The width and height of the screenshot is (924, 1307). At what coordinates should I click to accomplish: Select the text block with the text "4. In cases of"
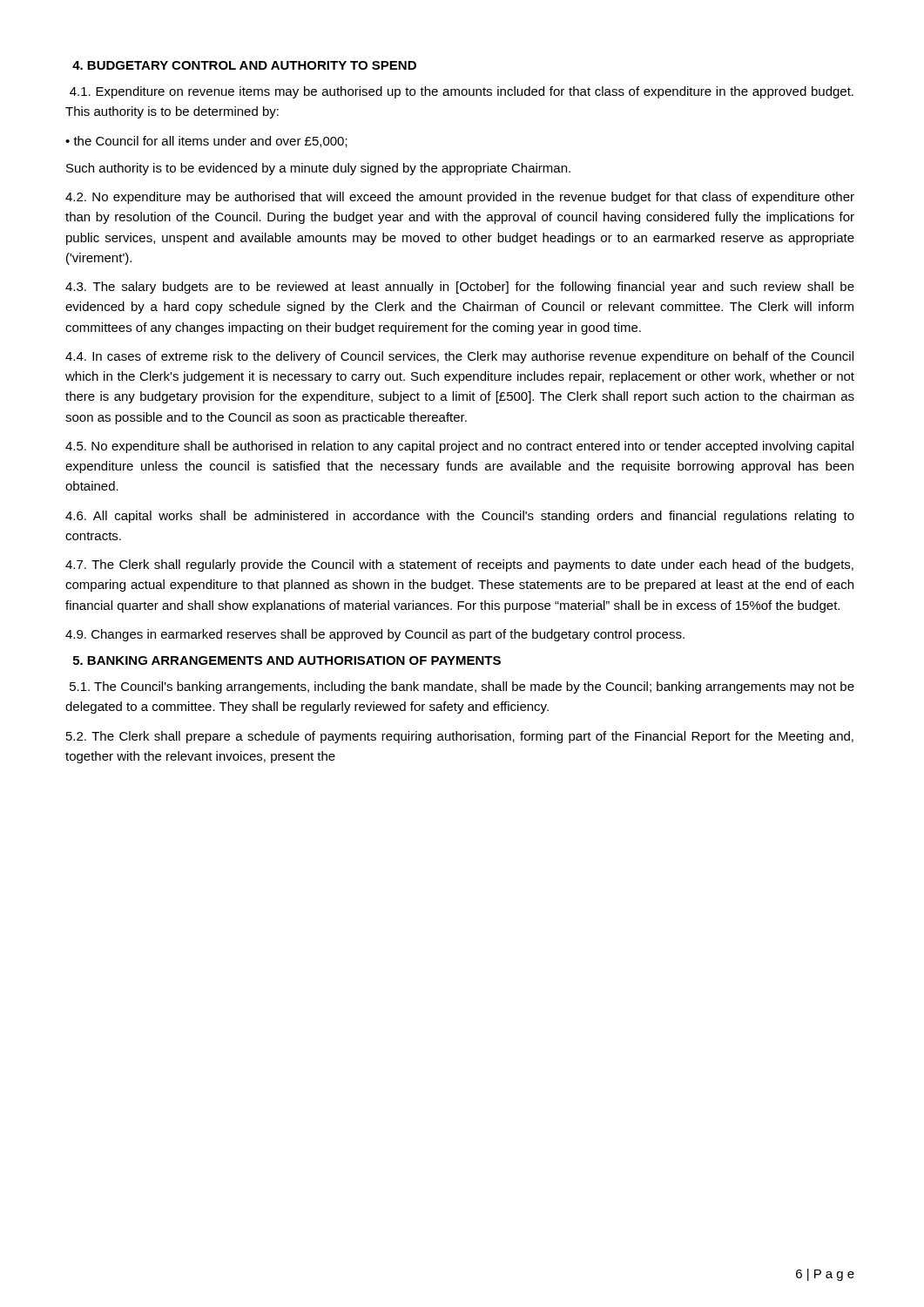tap(460, 386)
